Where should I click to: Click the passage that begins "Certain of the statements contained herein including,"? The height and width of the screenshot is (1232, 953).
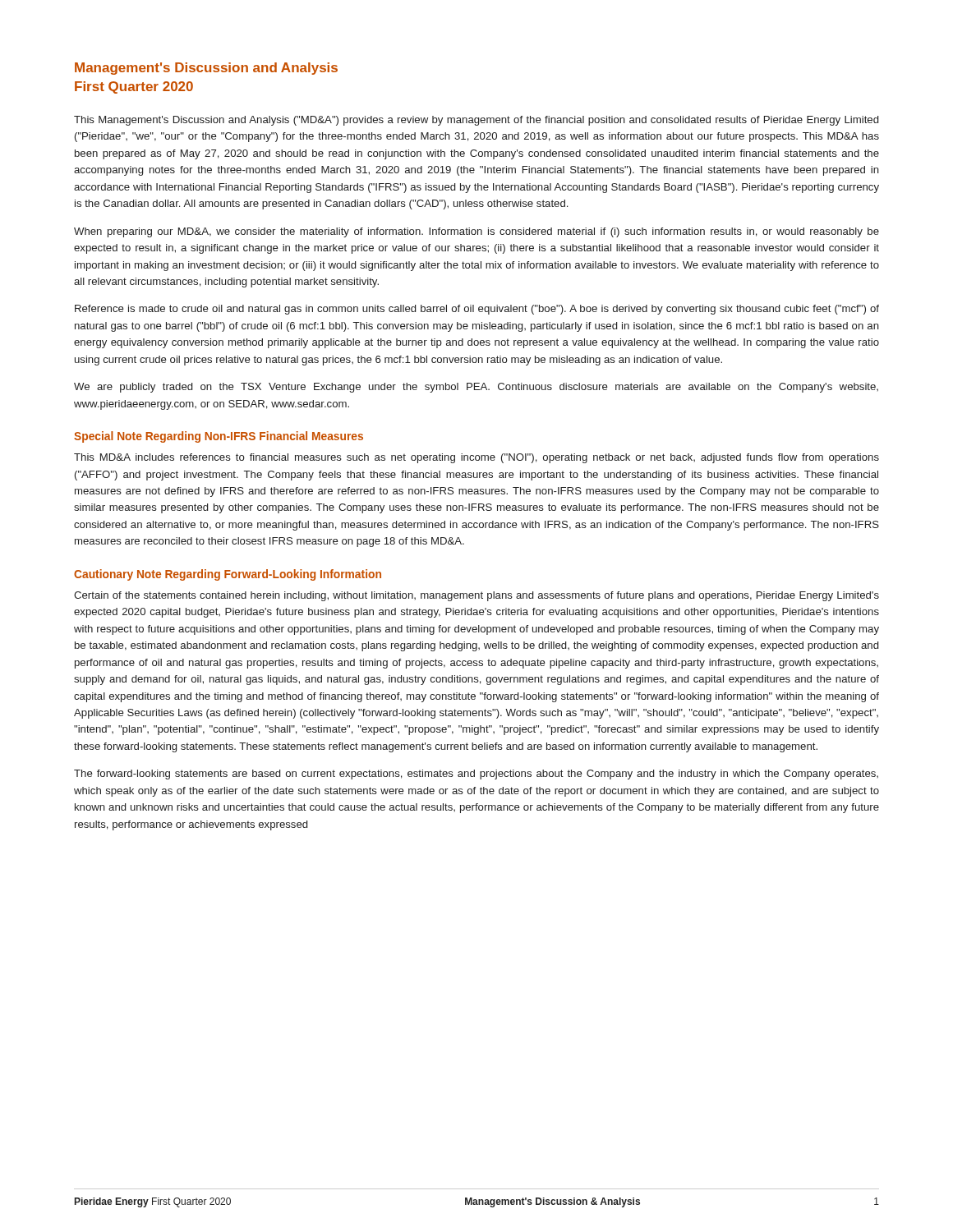click(x=476, y=671)
